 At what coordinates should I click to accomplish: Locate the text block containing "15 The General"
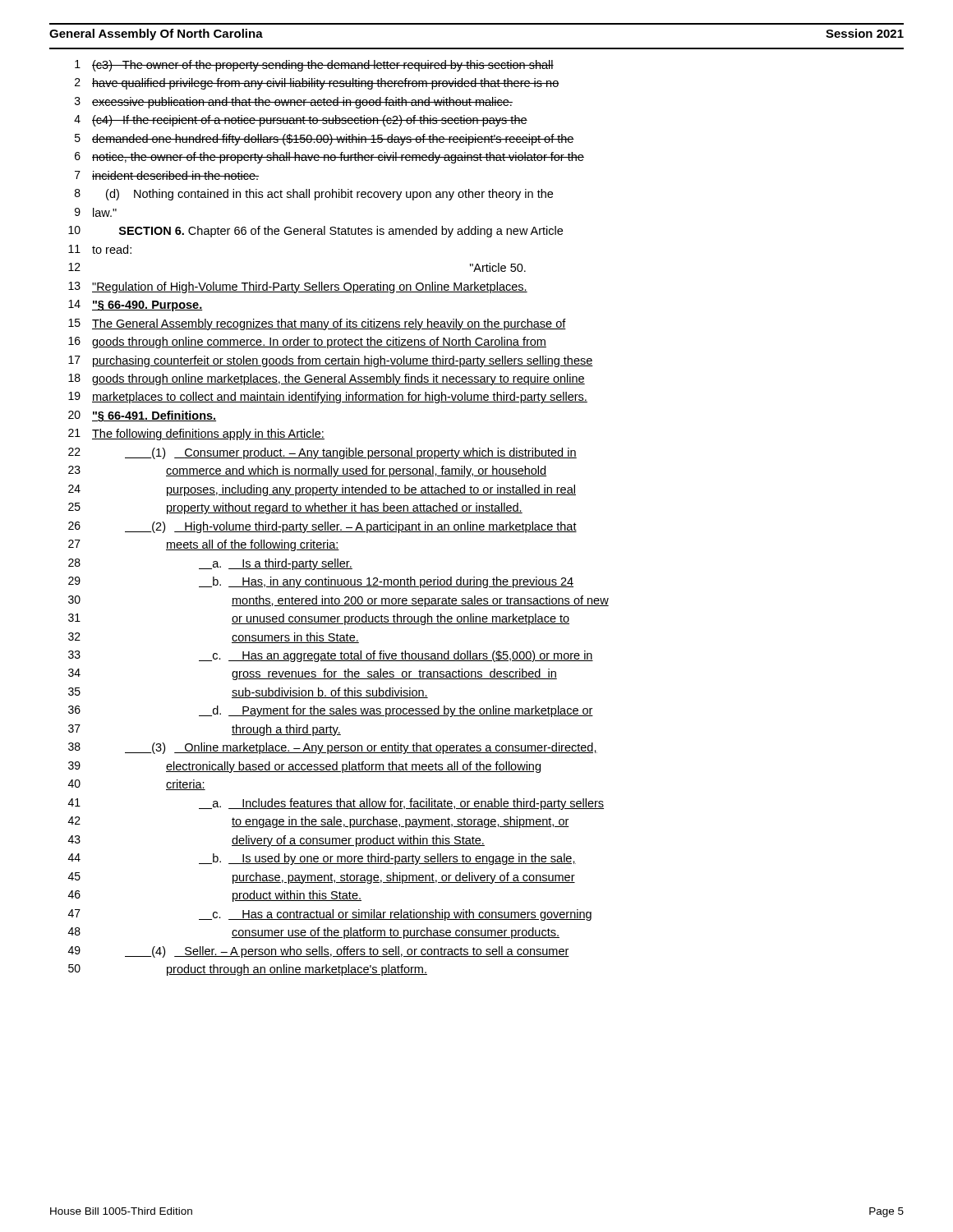[476, 360]
